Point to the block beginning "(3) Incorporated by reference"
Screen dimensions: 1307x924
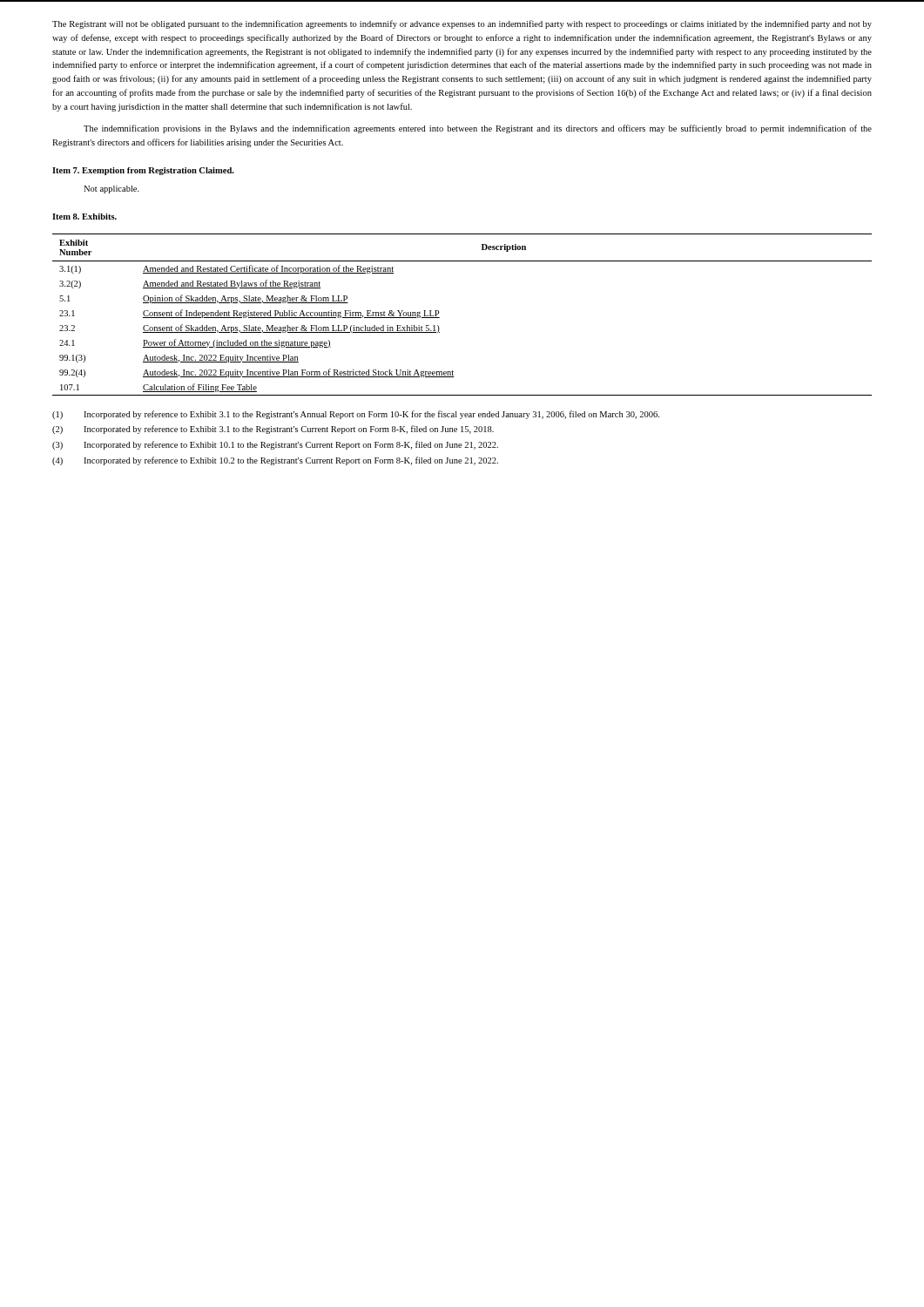pos(275,445)
